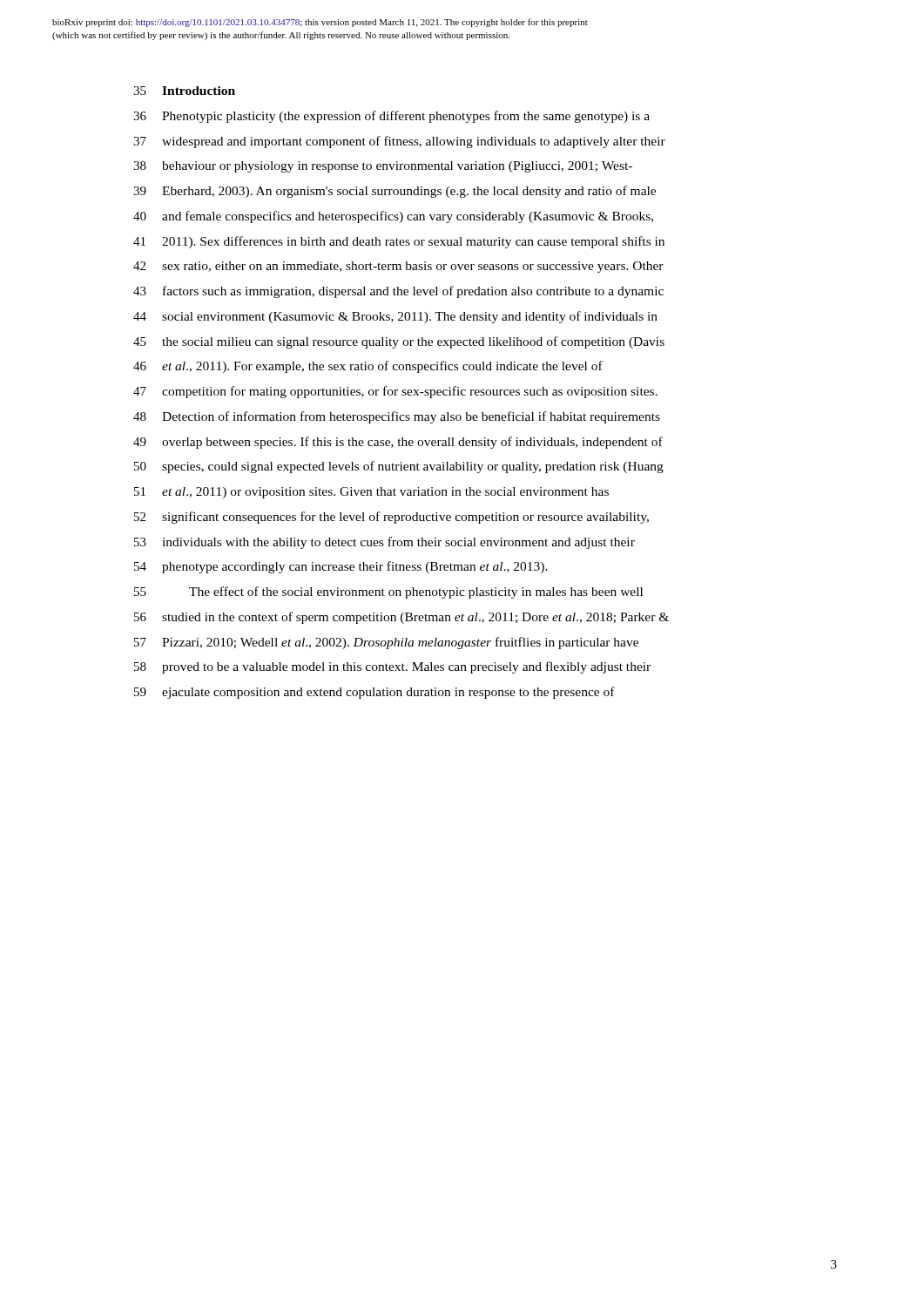
Task: Point to the block beginning "44 social environment (Kasumovic"
Action: (x=475, y=316)
